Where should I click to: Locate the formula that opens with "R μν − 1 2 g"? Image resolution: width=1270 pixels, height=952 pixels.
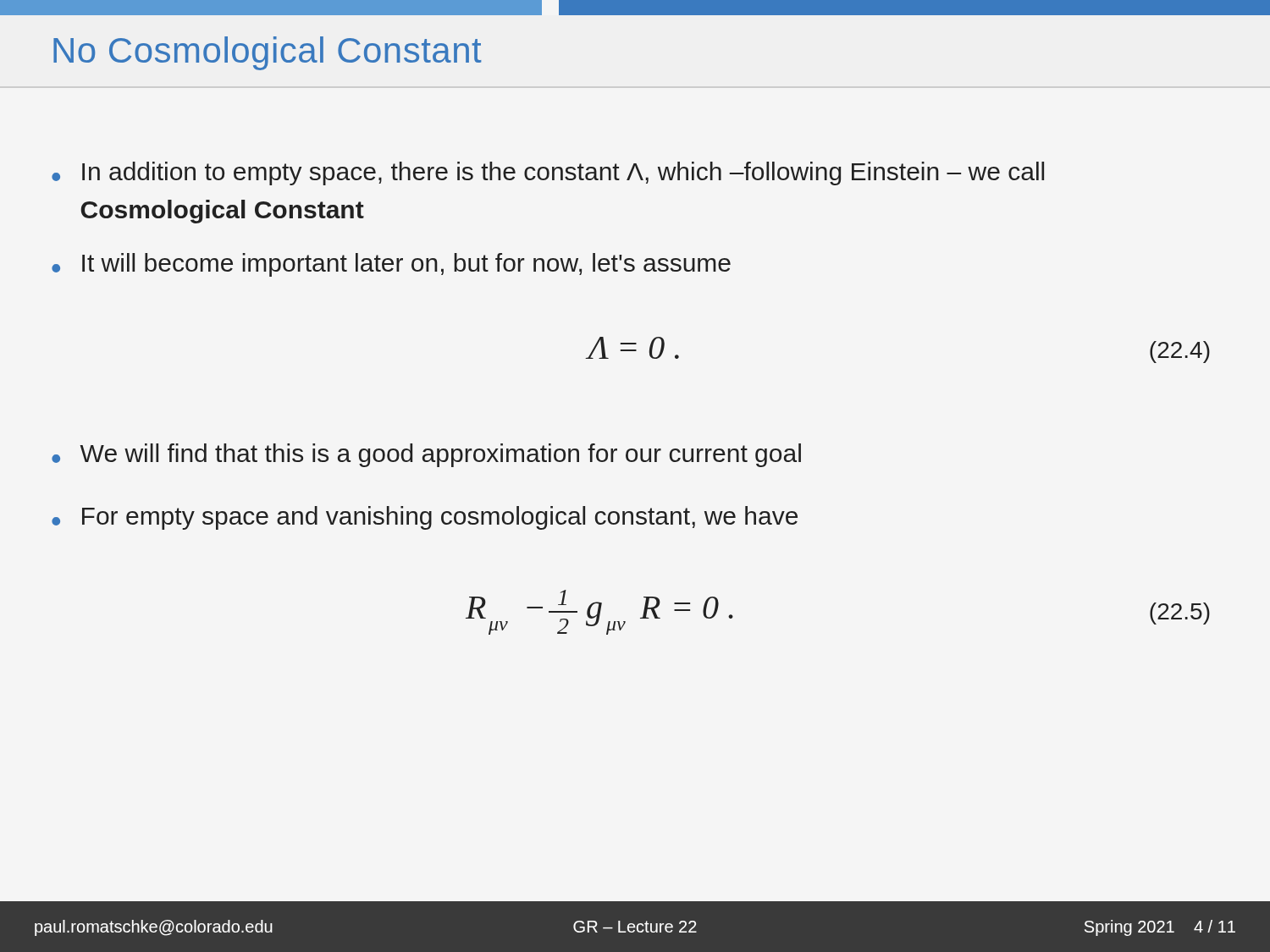pyautogui.click(x=635, y=611)
